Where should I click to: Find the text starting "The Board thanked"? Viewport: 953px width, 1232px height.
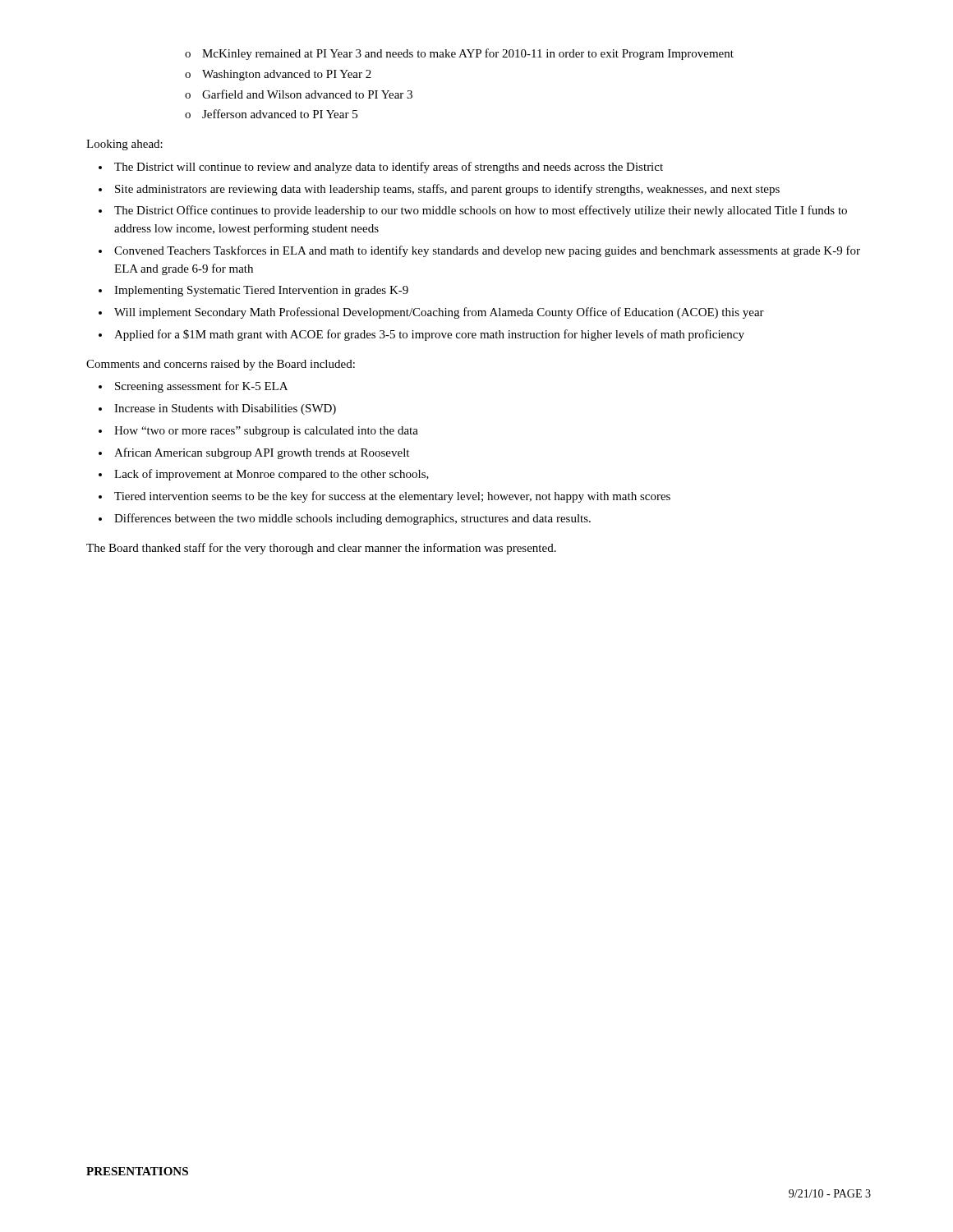point(321,547)
